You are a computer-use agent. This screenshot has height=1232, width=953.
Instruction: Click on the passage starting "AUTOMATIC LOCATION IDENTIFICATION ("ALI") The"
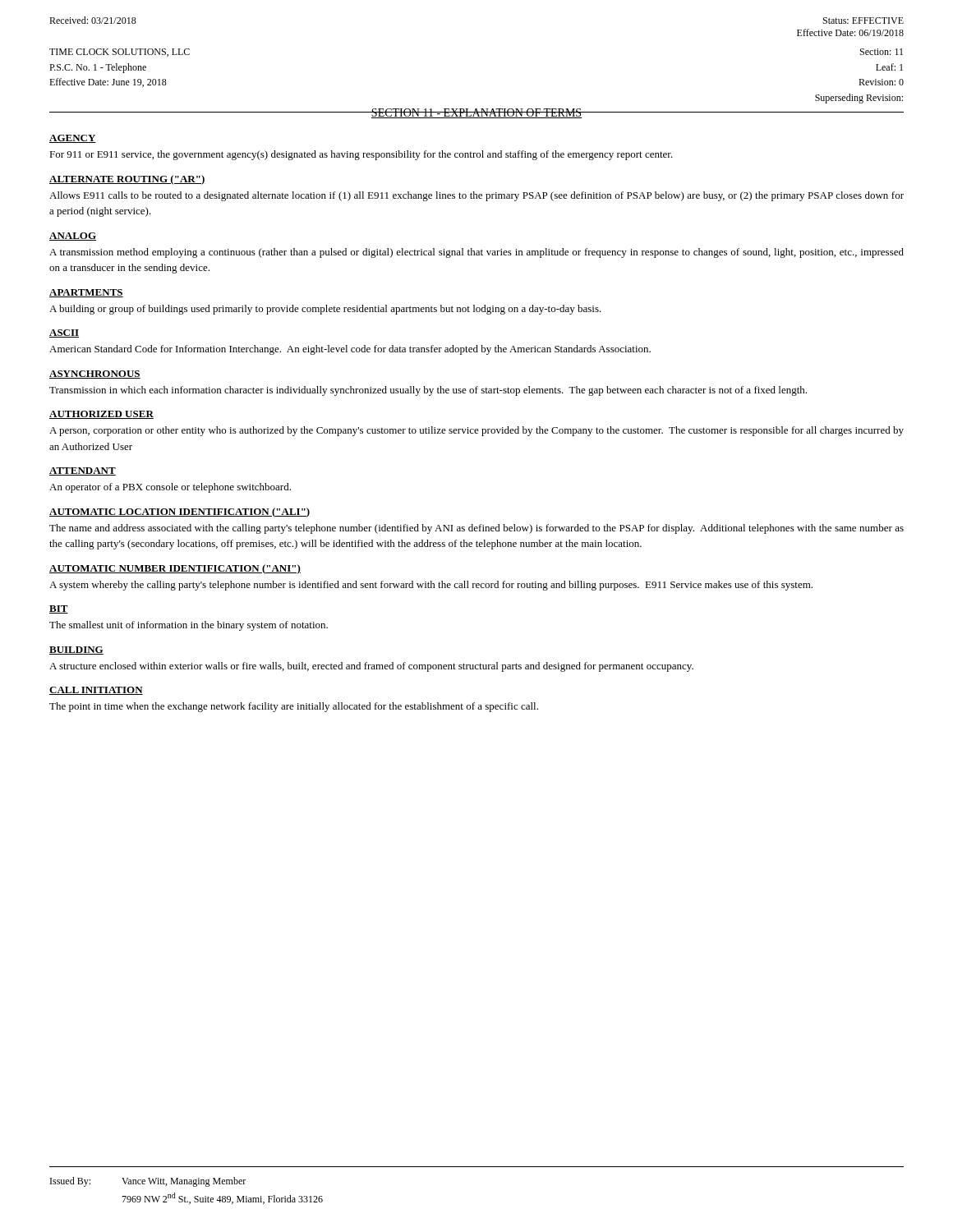pyautogui.click(x=476, y=528)
